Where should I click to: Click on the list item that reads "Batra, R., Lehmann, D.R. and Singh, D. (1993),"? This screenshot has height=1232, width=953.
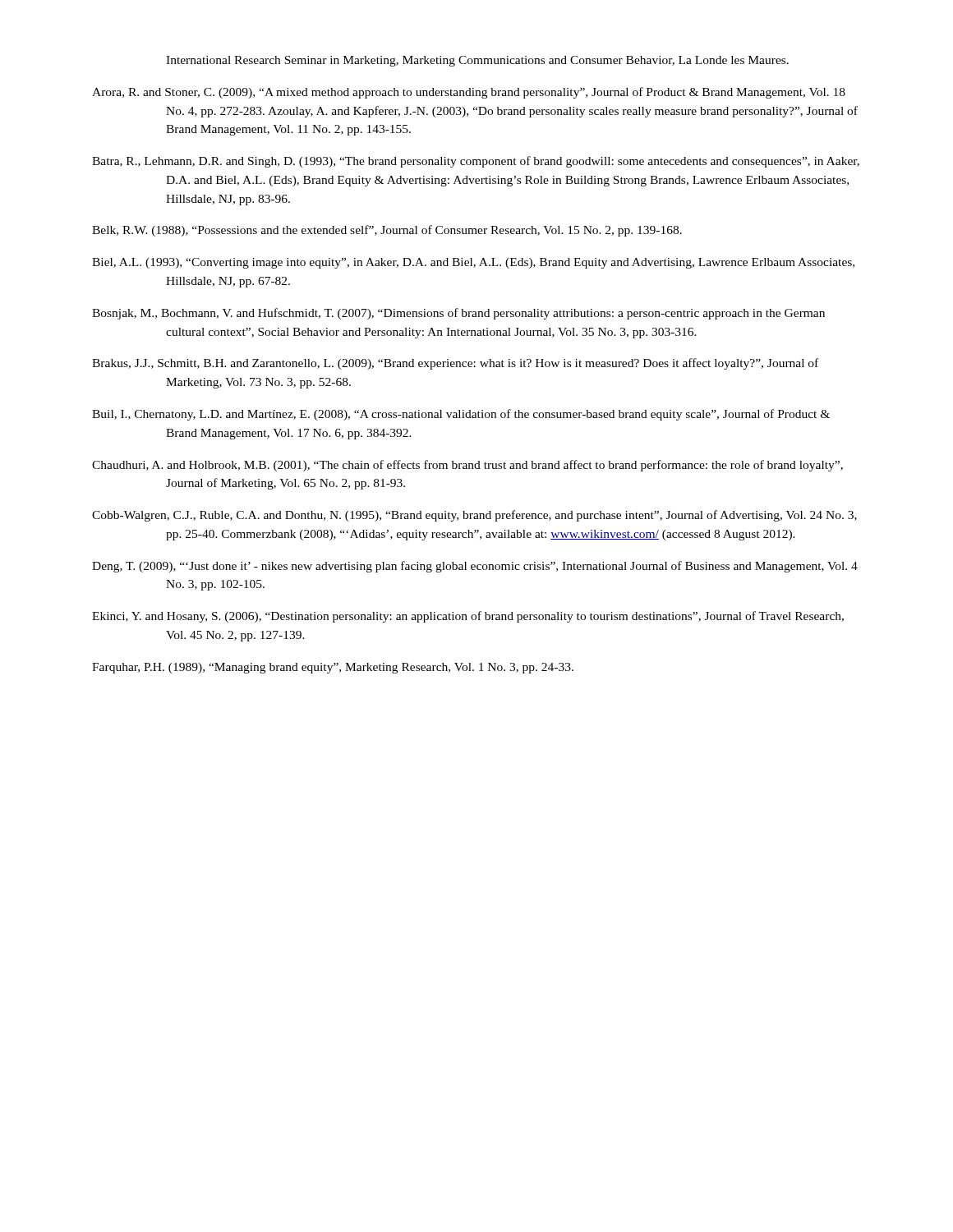click(476, 179)
